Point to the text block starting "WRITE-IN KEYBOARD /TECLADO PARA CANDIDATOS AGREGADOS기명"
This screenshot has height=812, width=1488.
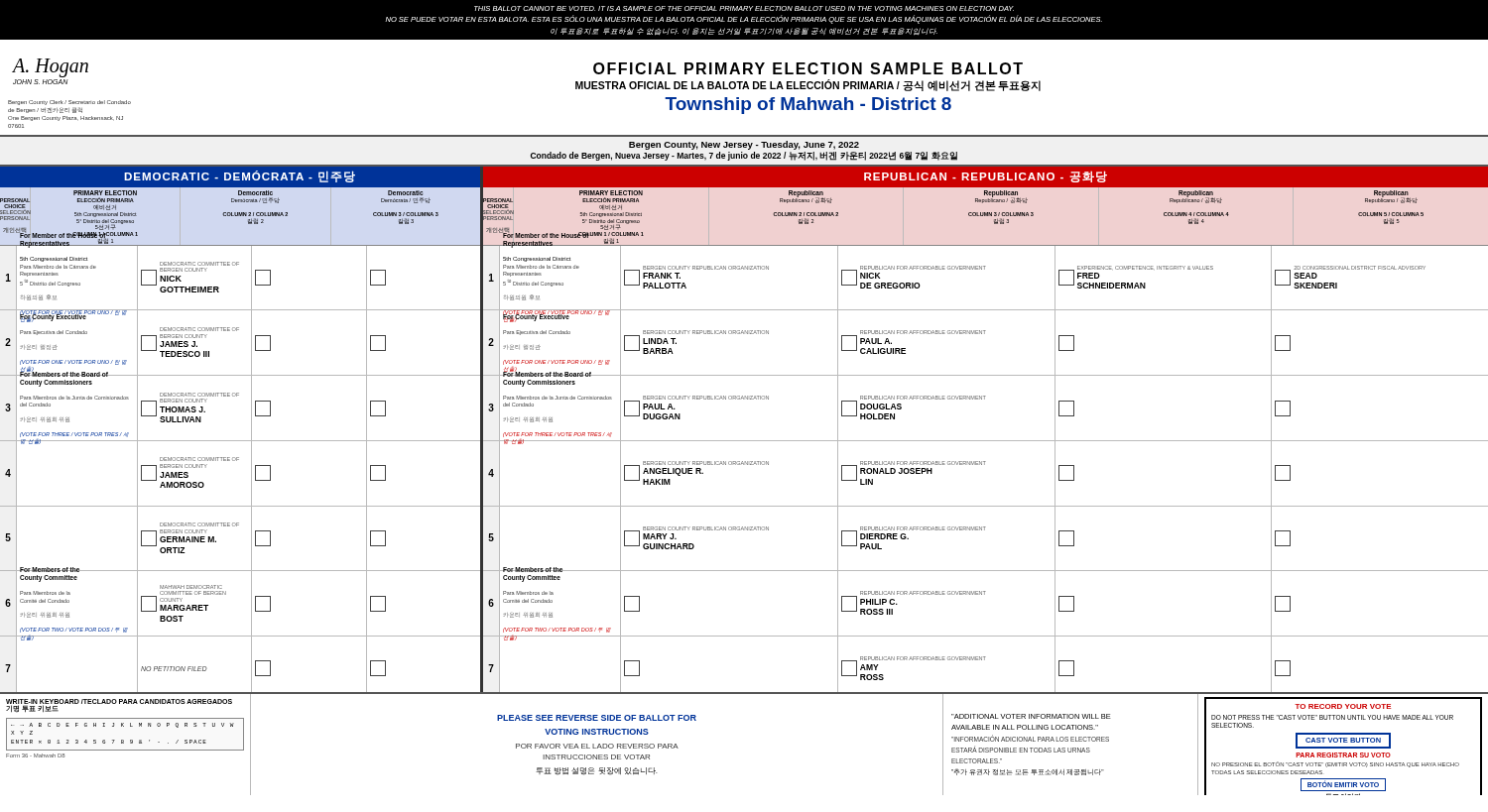(119, 705)
